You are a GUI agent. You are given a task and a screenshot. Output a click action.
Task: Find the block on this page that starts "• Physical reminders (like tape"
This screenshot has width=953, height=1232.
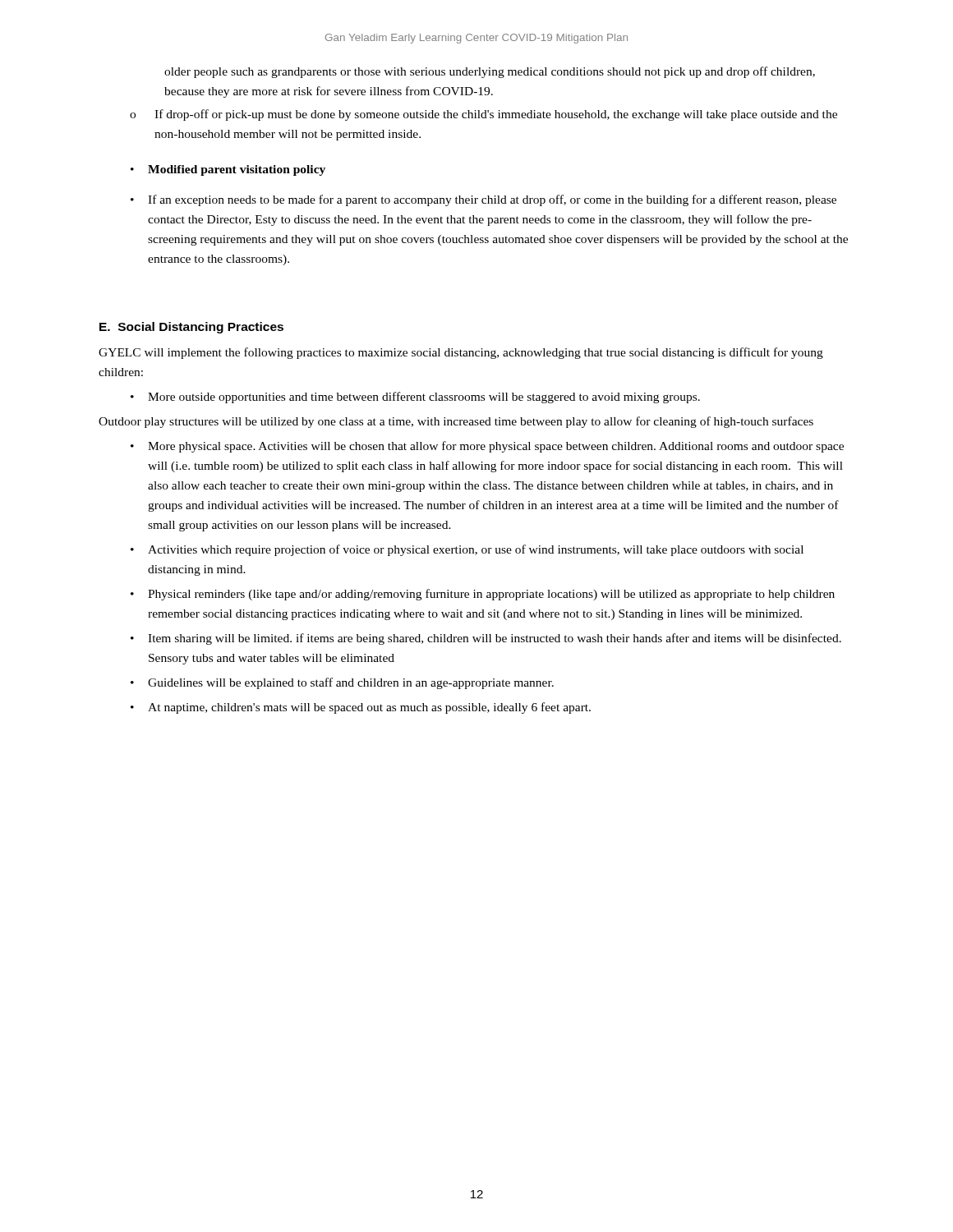[x=492, y=604]
